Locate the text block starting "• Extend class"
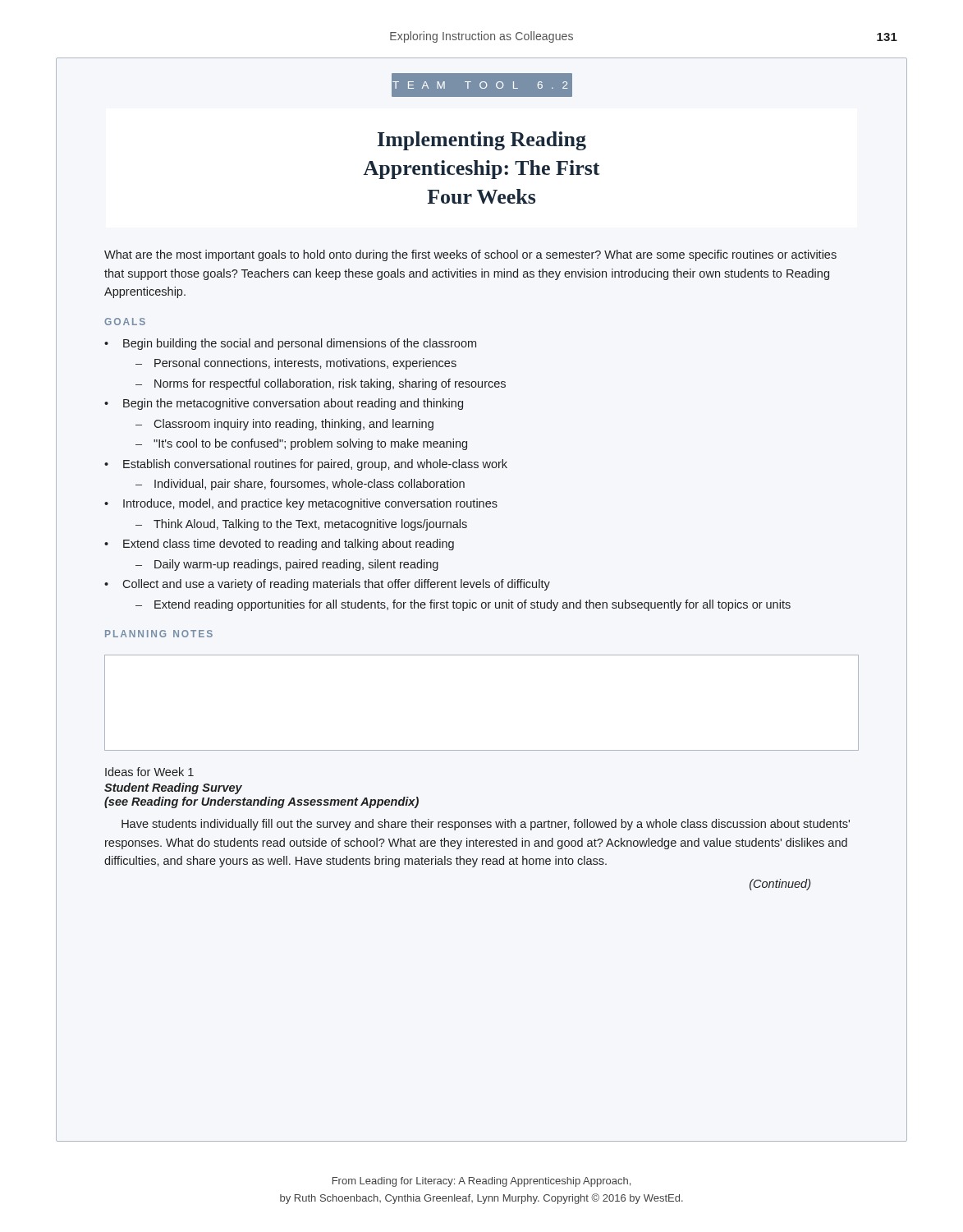963x1232 pixels. click(x=279, y=545)
